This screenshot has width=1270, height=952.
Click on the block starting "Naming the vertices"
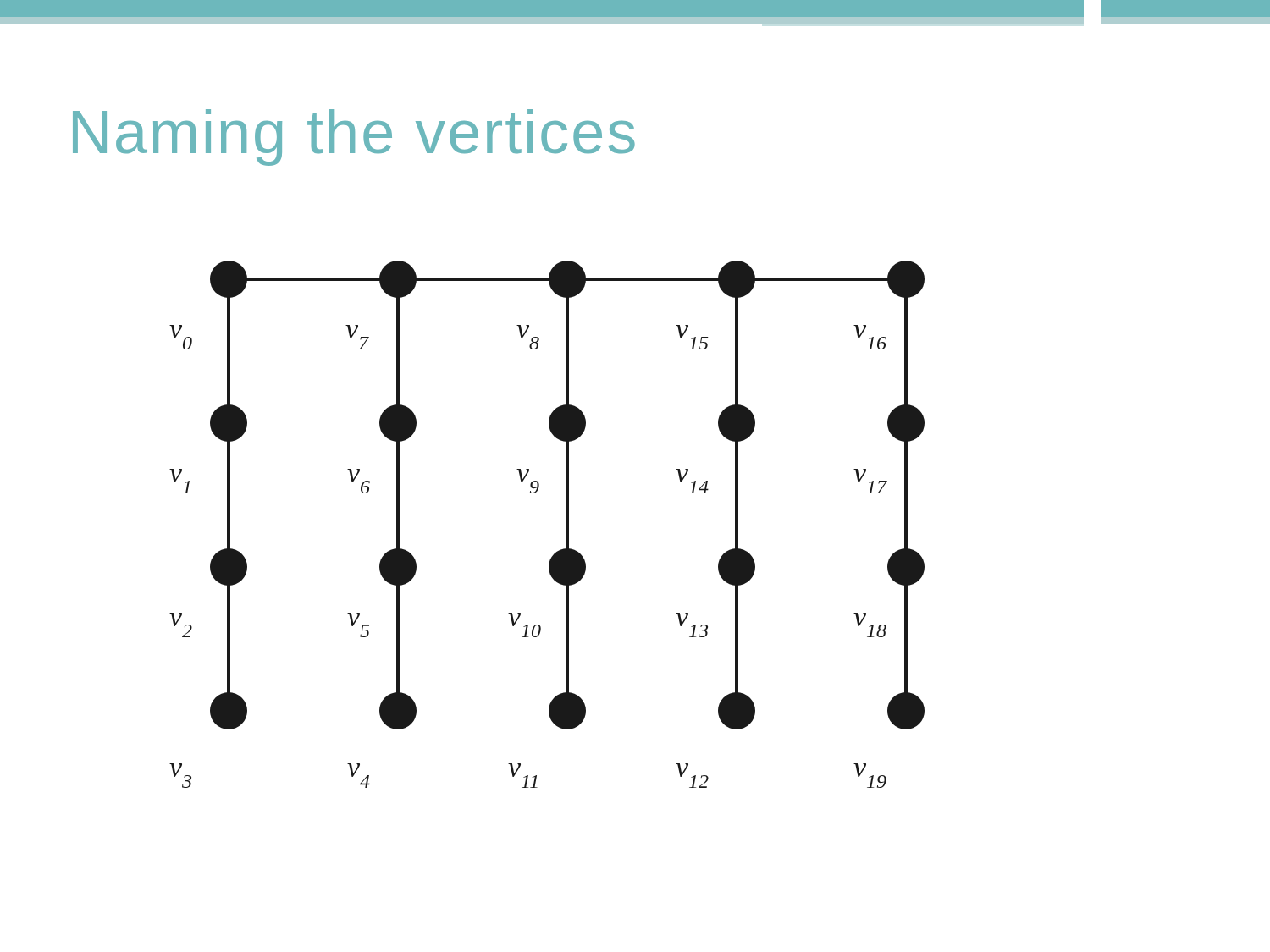point(353,132)
